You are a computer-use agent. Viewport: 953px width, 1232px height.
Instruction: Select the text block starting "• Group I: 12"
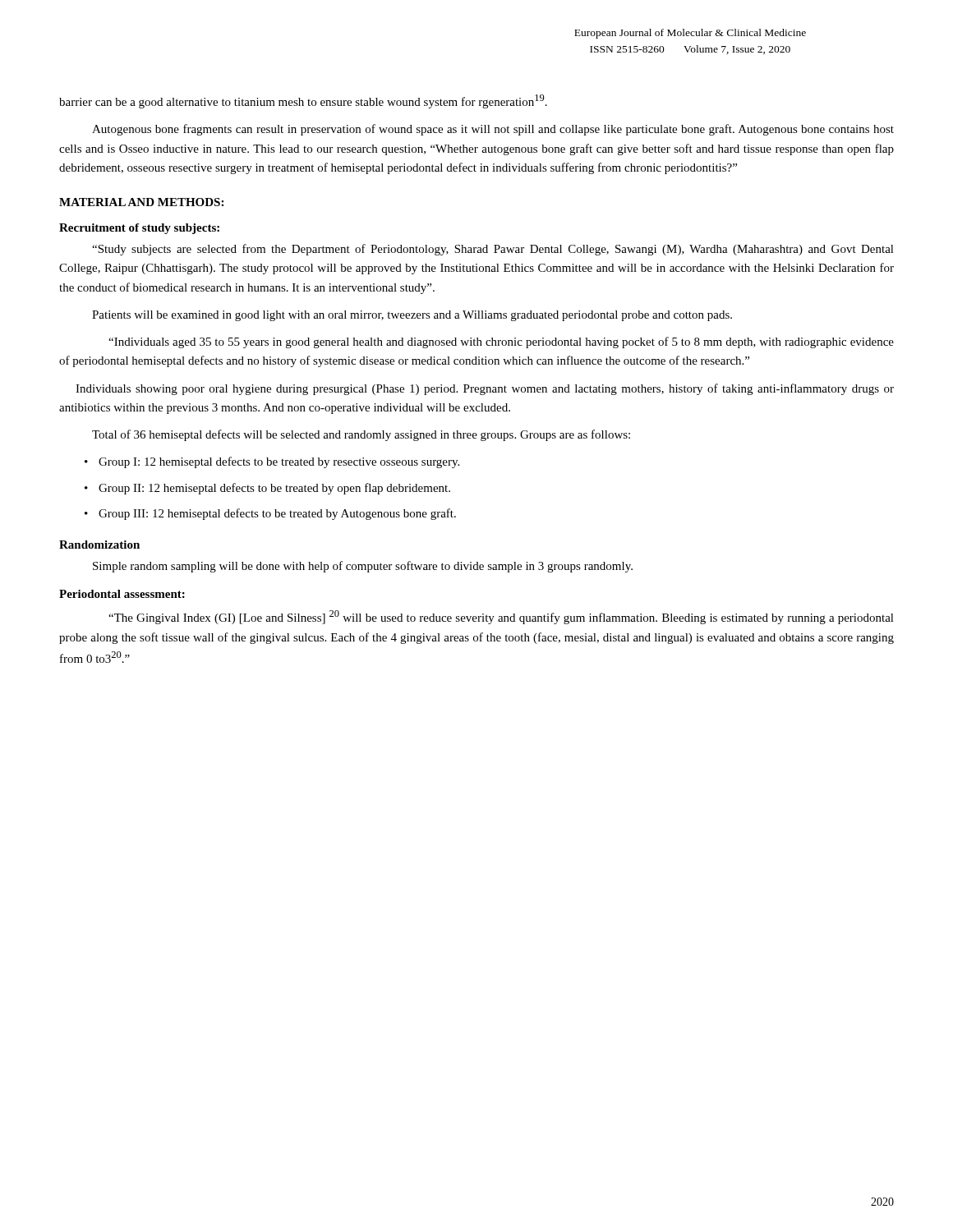272,462
